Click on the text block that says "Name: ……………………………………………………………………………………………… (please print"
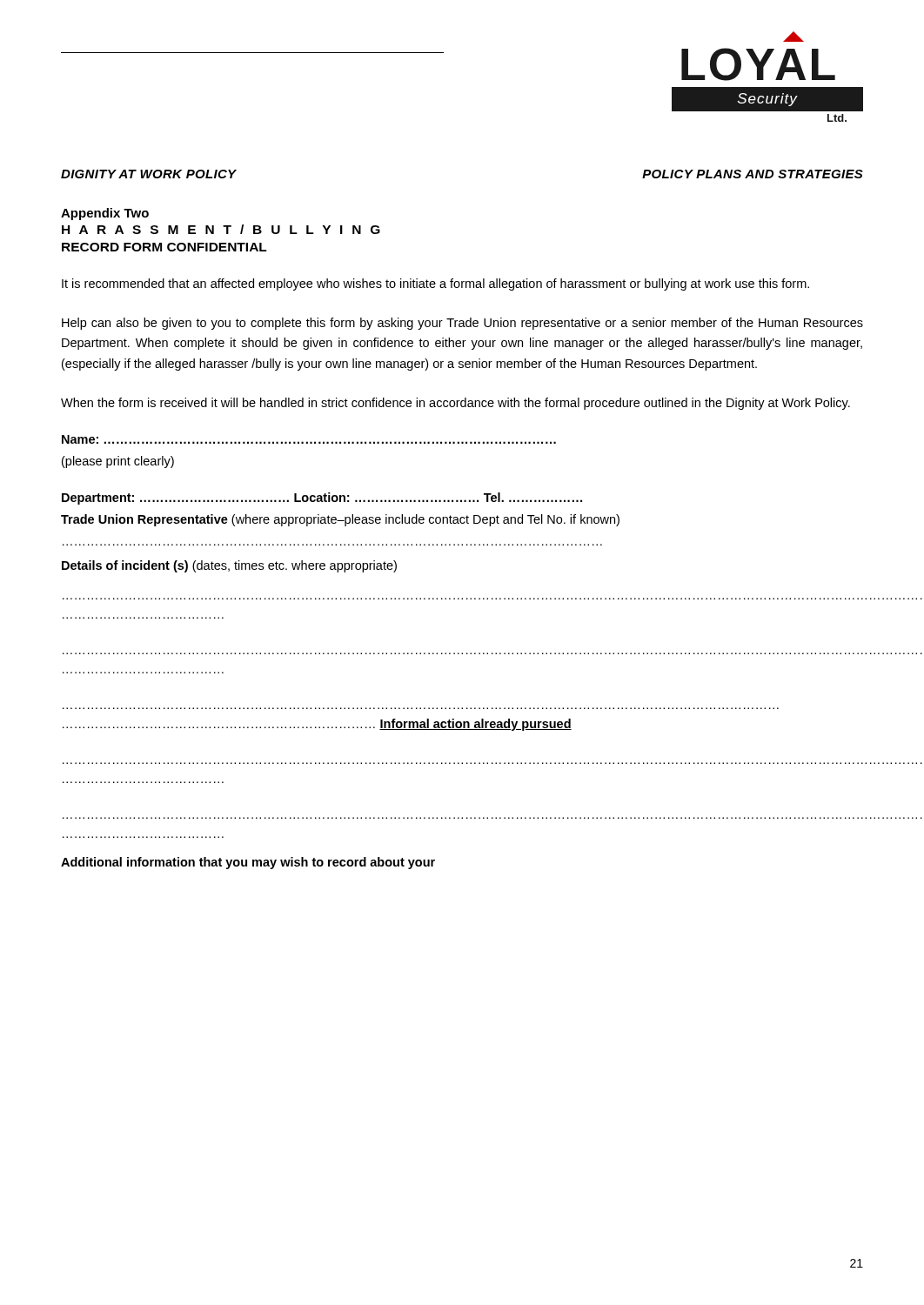 (309, 450)
